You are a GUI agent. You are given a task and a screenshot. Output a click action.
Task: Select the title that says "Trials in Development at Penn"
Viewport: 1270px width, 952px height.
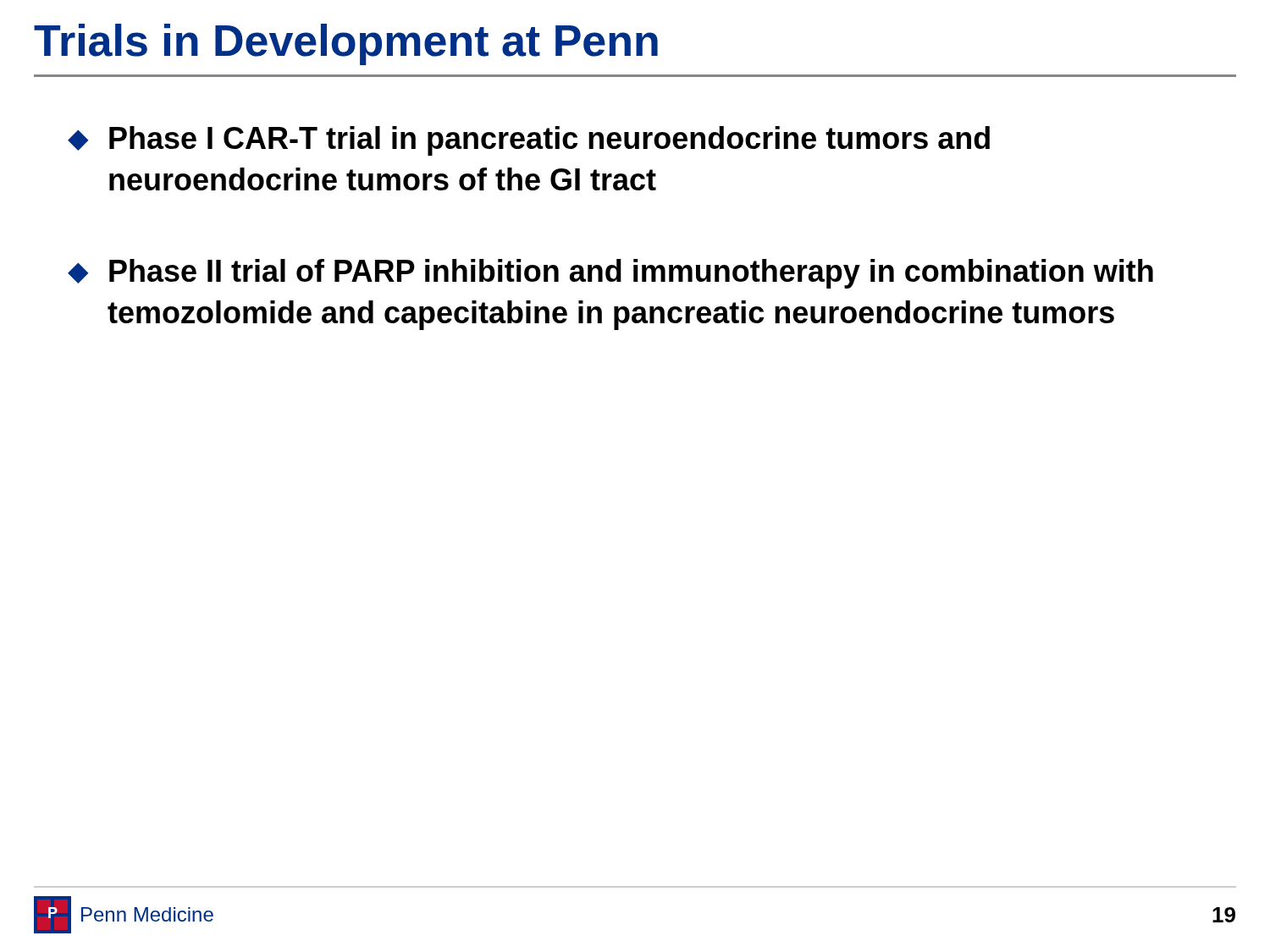[635, 46]
